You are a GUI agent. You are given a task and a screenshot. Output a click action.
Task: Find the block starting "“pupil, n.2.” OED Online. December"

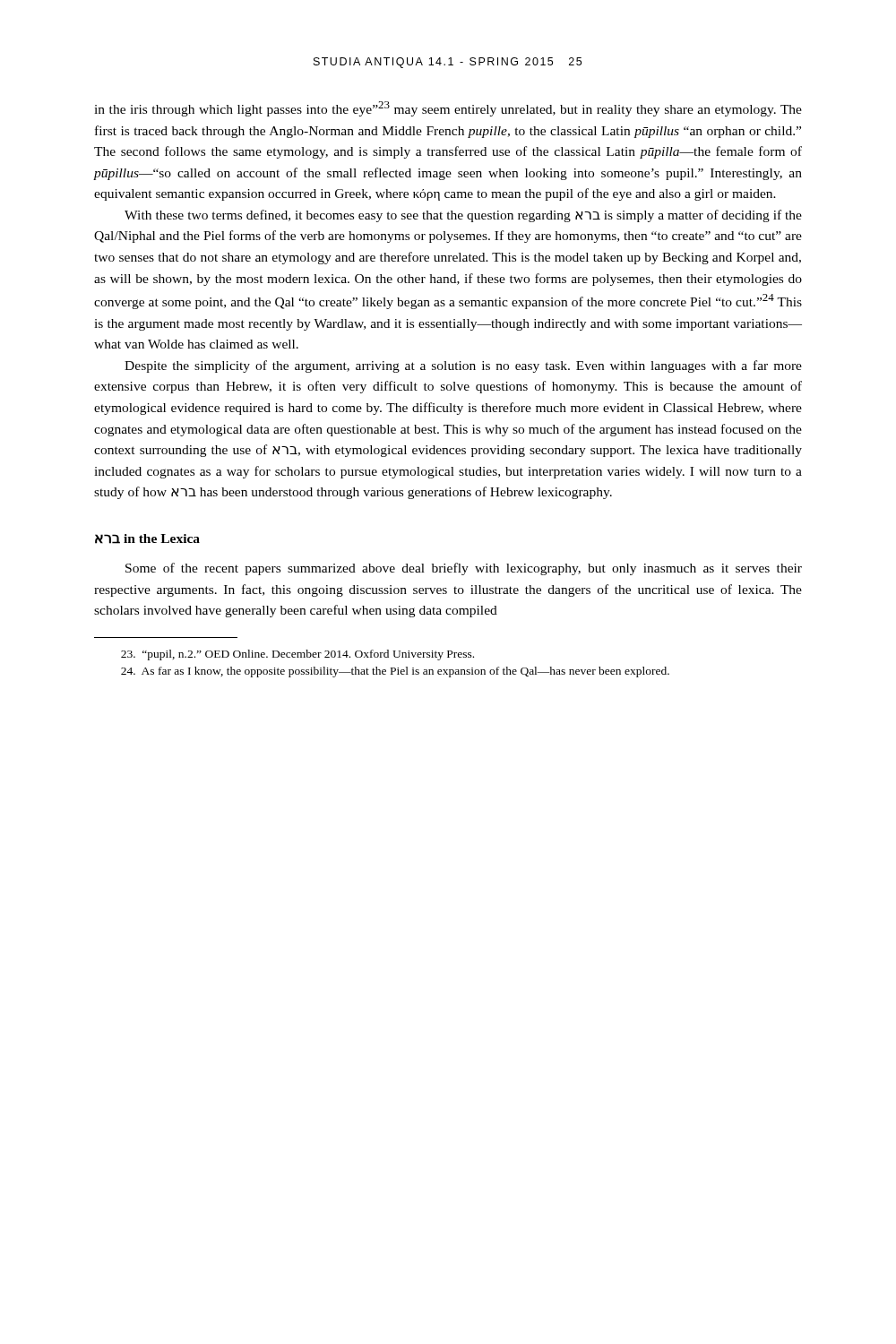(298, 654)
